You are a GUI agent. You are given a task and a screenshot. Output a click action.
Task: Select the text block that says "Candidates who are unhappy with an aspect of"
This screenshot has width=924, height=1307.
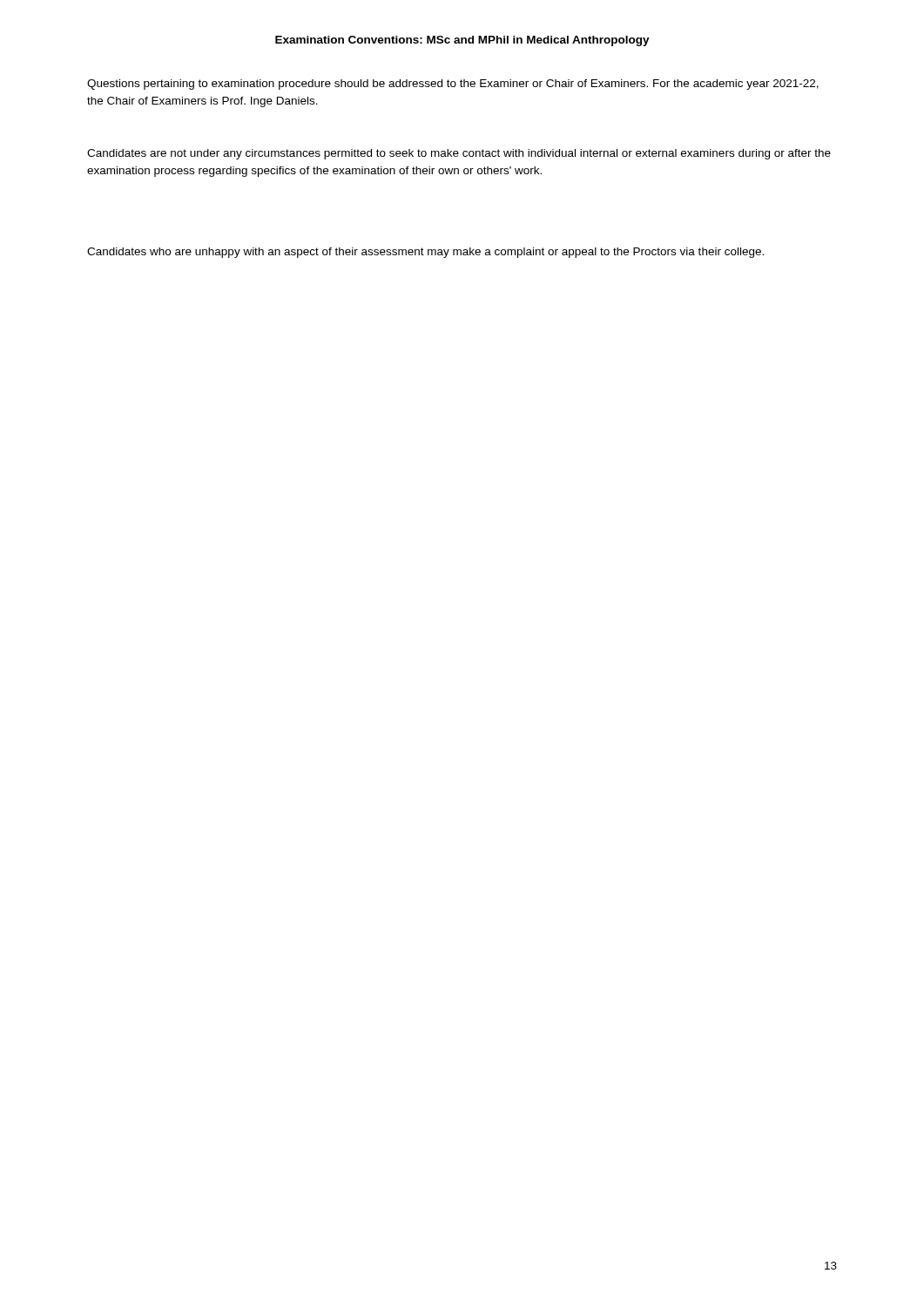point(426,251)
